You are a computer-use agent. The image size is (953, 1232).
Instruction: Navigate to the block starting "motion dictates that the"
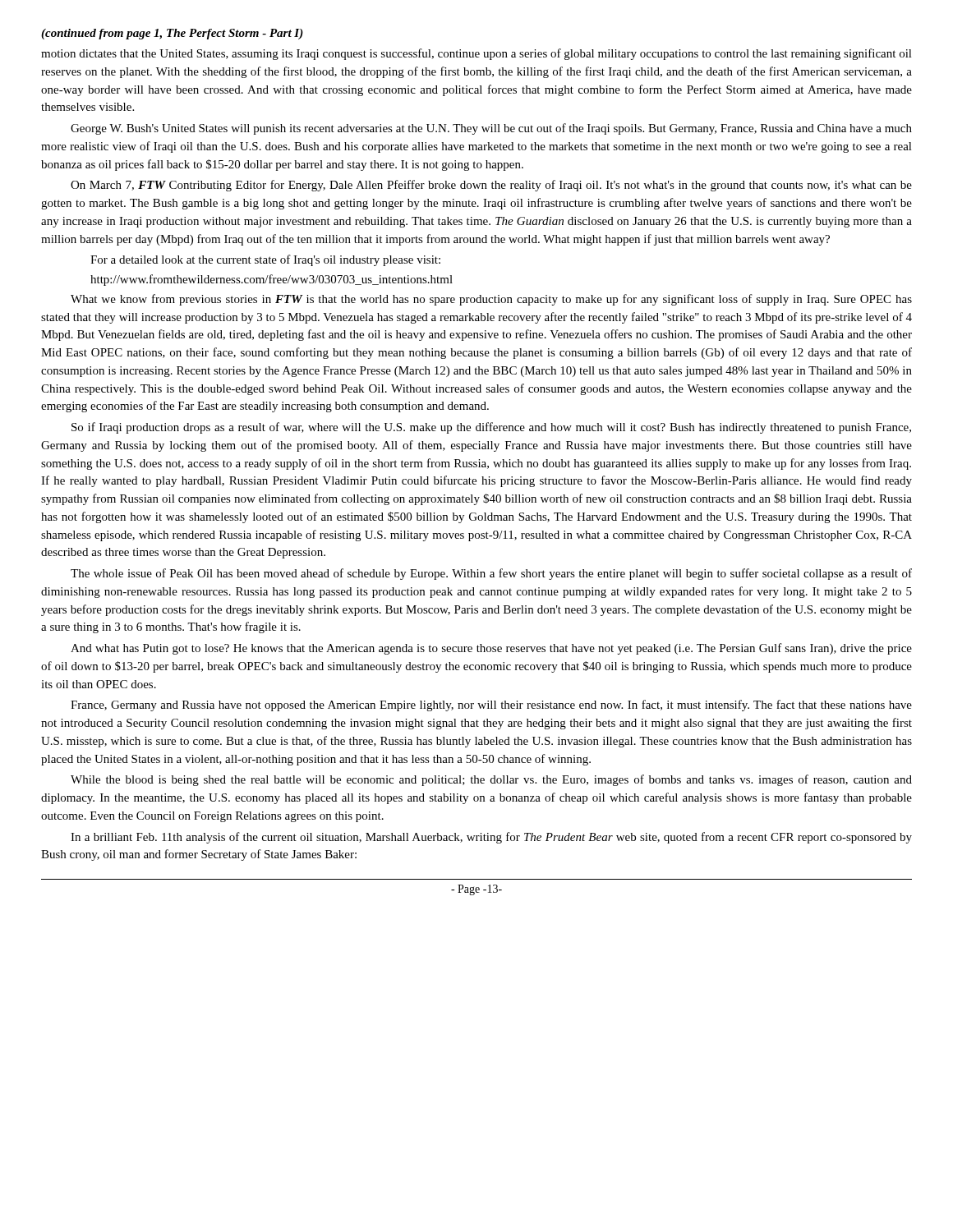pyautogui.click(x=476, y=147)
